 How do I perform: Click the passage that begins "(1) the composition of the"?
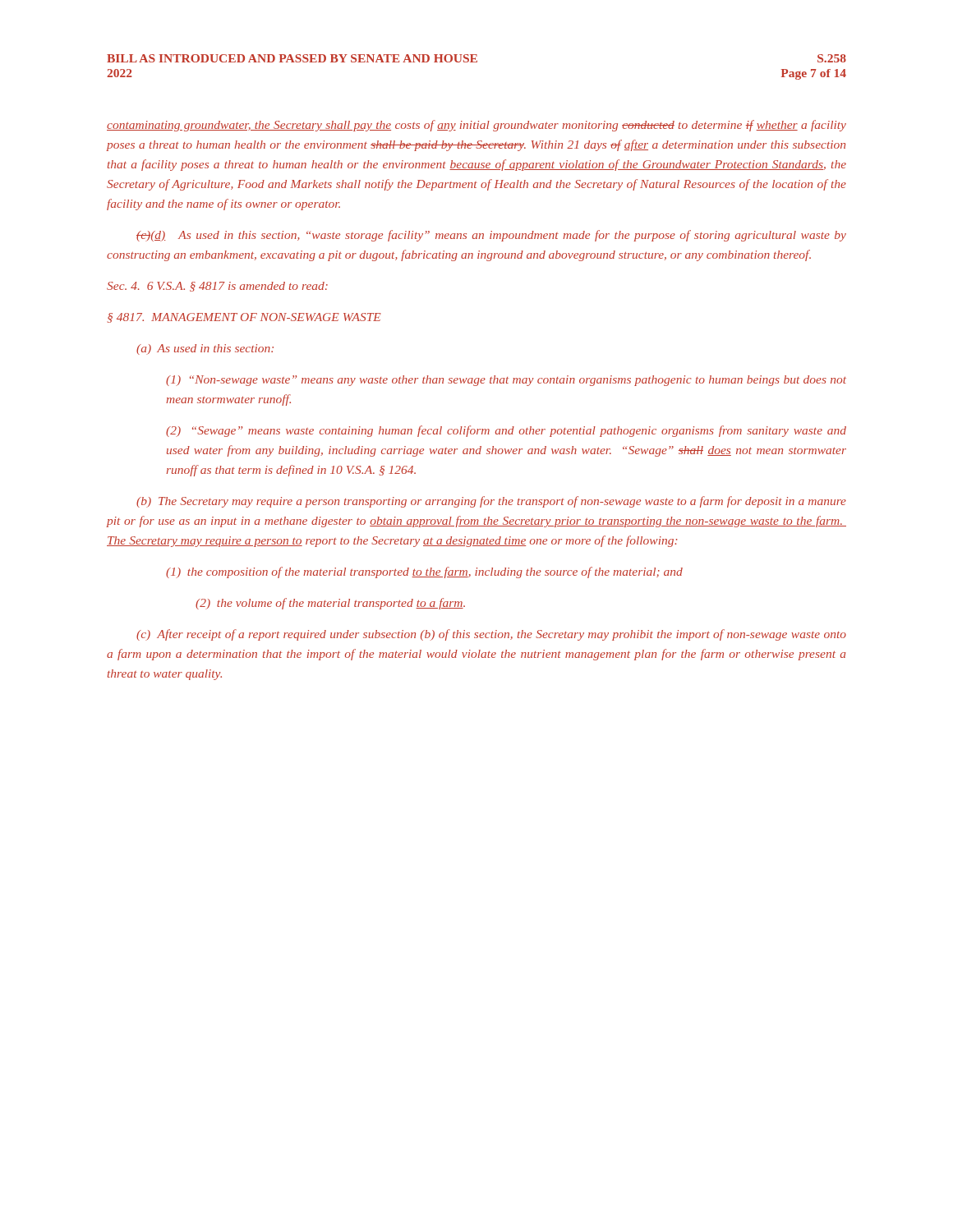coord(506,572)
